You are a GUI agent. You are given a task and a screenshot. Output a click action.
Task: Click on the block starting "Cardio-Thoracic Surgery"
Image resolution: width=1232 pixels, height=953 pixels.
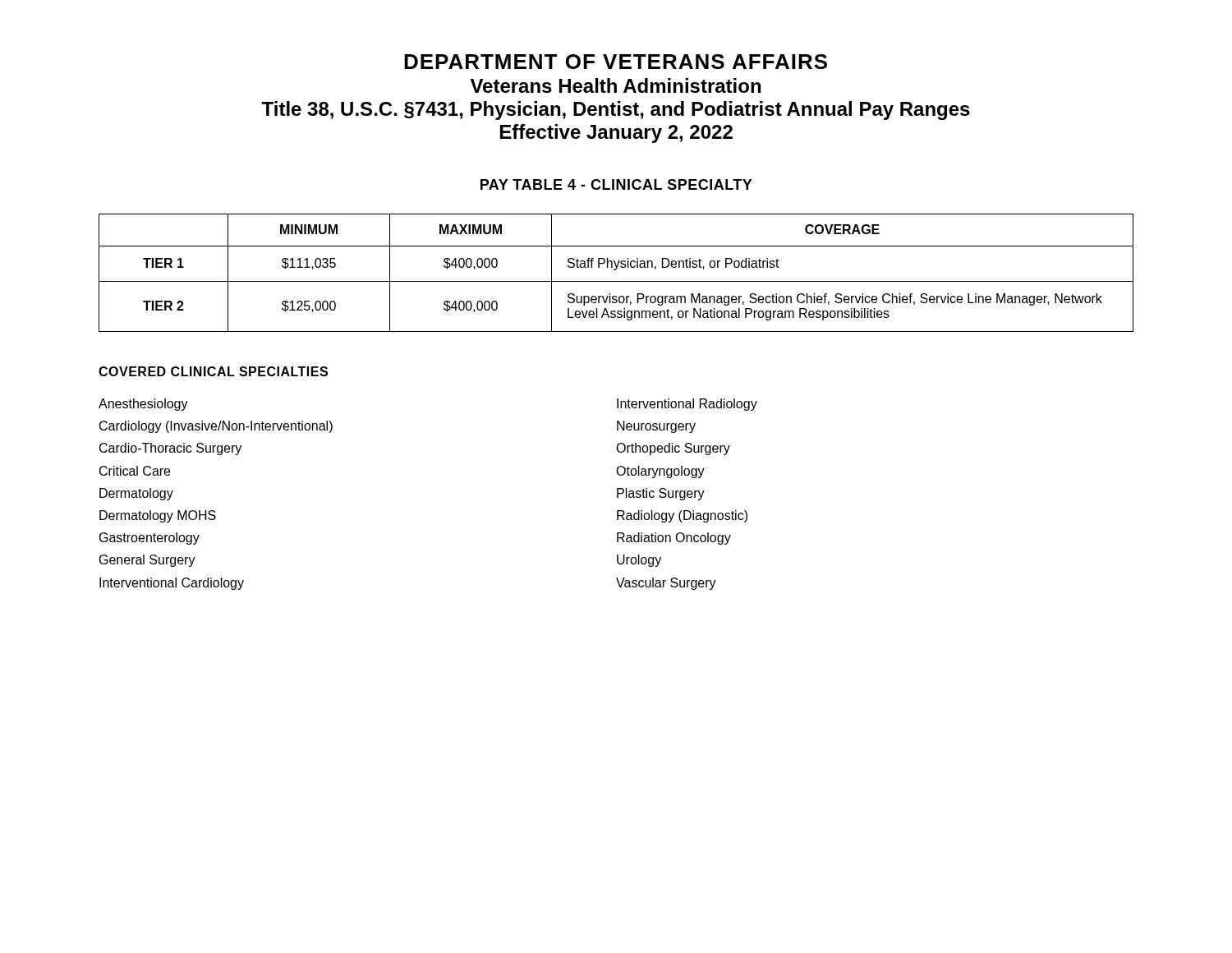click(170, 448)
